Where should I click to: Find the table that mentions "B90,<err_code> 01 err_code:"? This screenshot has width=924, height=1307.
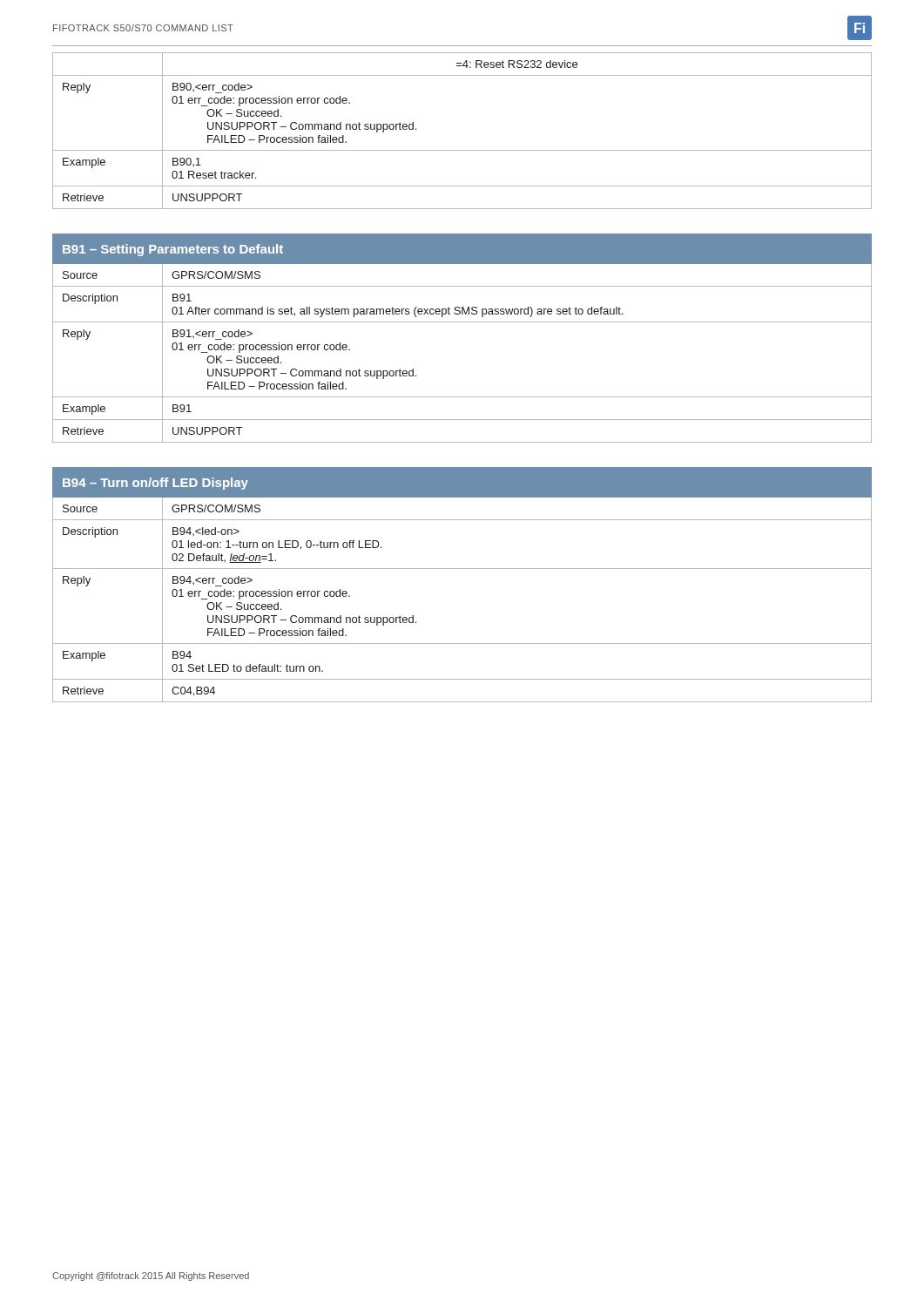coord(462,131)
